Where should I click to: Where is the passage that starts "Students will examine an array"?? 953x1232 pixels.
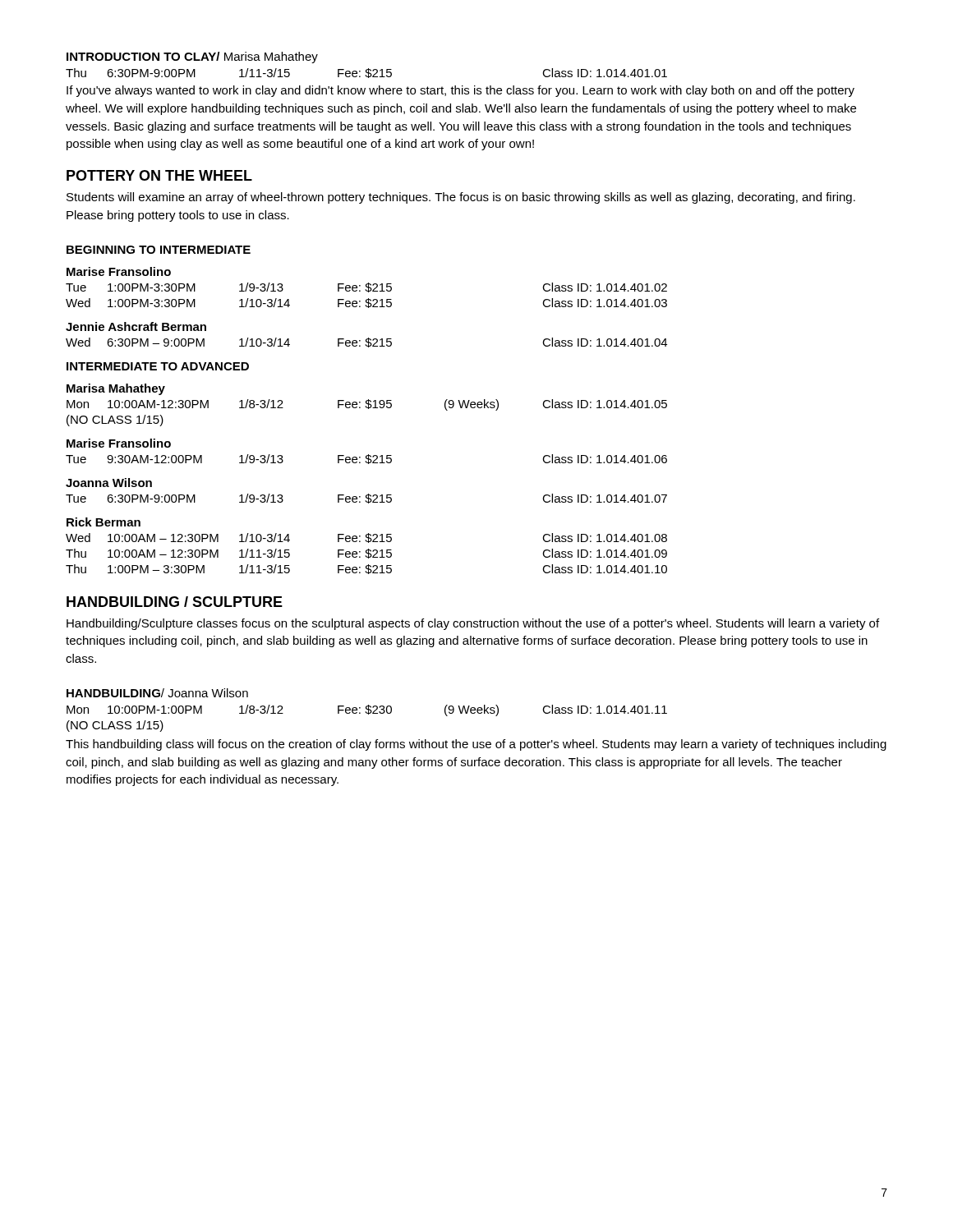(x=476, y=206)
